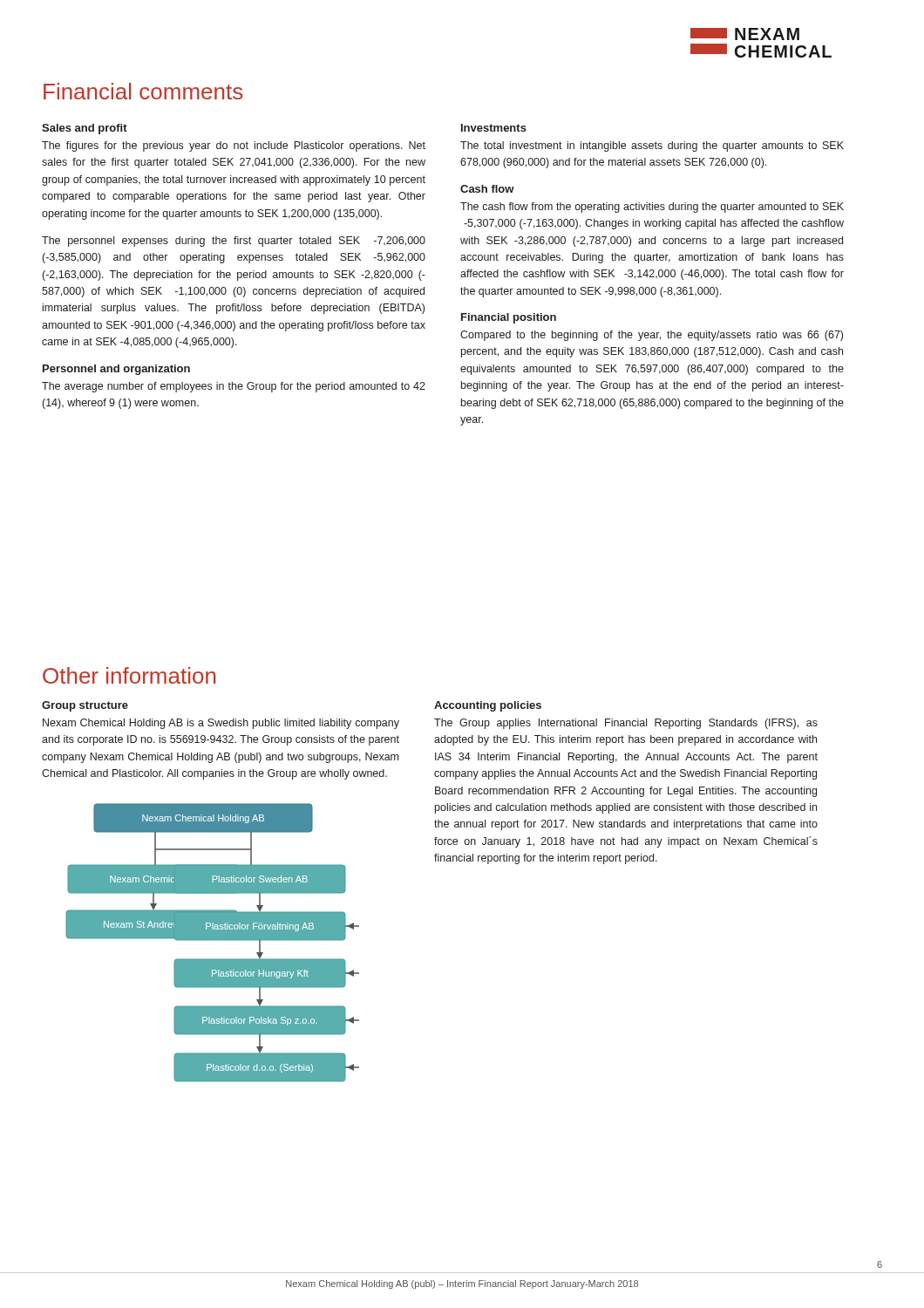924x1308 pixels.
Task: Find the passage starting "Group structure"
Action: [x=85, y=705]
